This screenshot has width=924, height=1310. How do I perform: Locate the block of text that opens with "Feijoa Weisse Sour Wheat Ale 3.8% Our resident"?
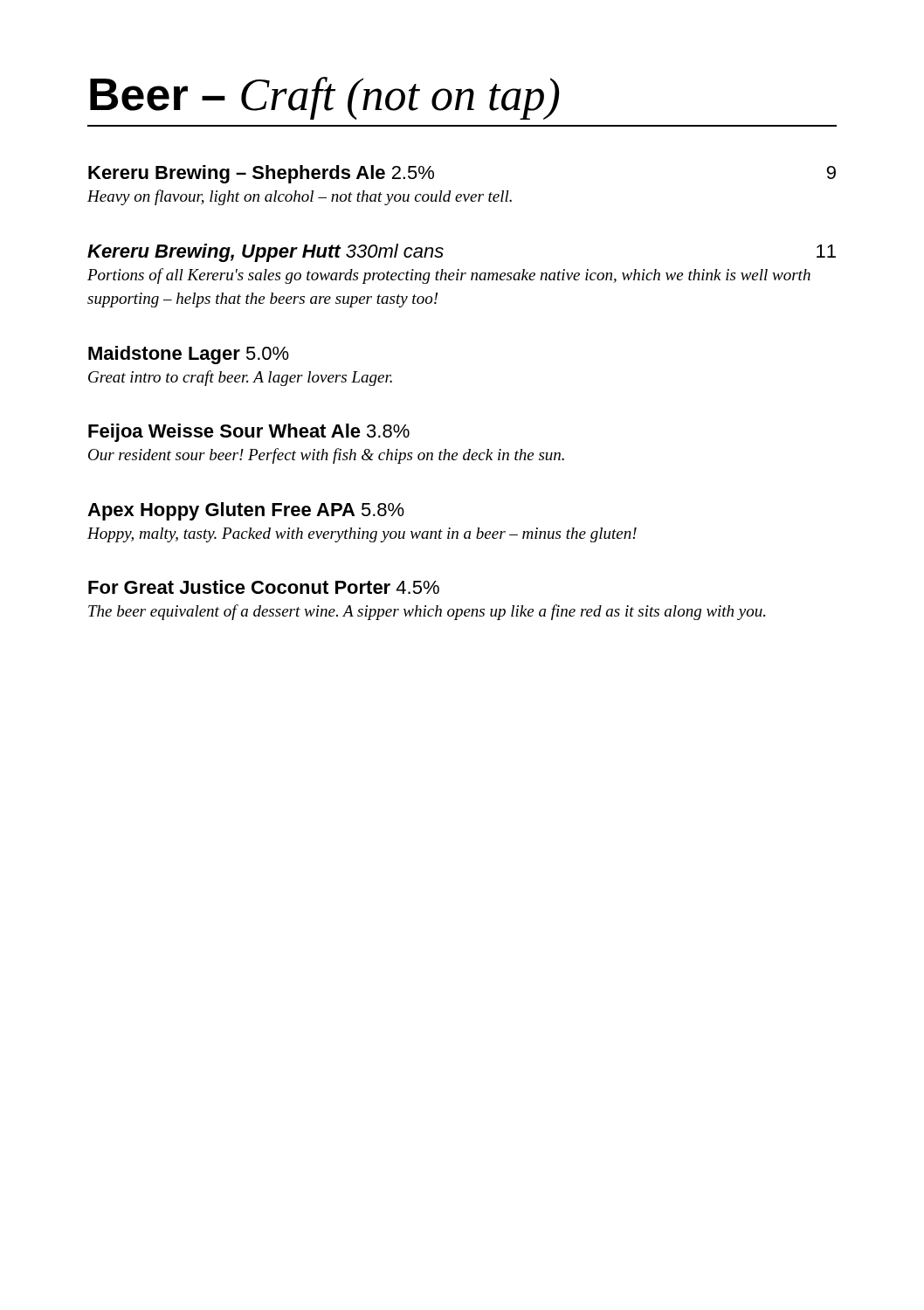(462, 444)
